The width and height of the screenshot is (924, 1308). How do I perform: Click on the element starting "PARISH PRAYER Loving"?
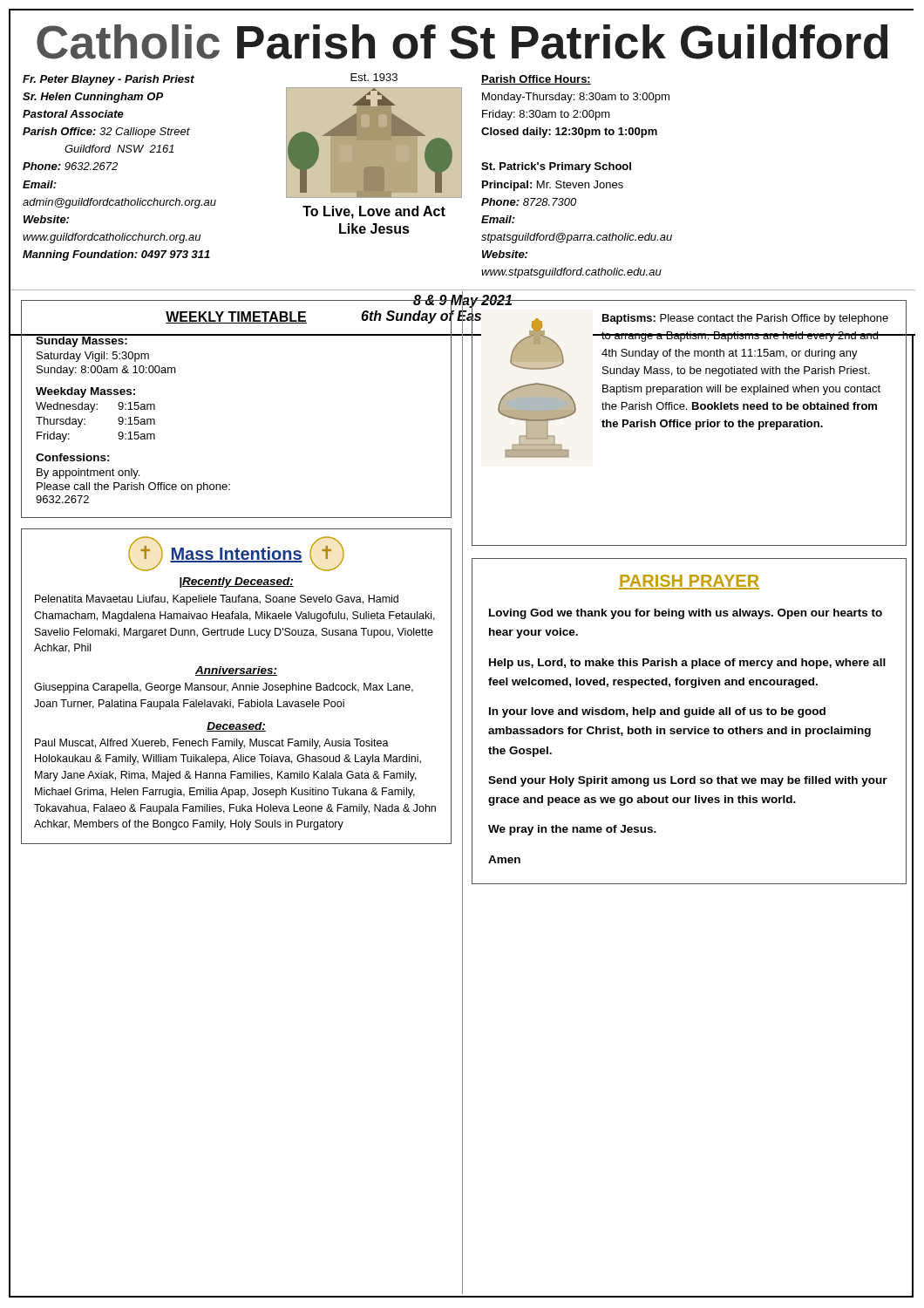(689, 720)
